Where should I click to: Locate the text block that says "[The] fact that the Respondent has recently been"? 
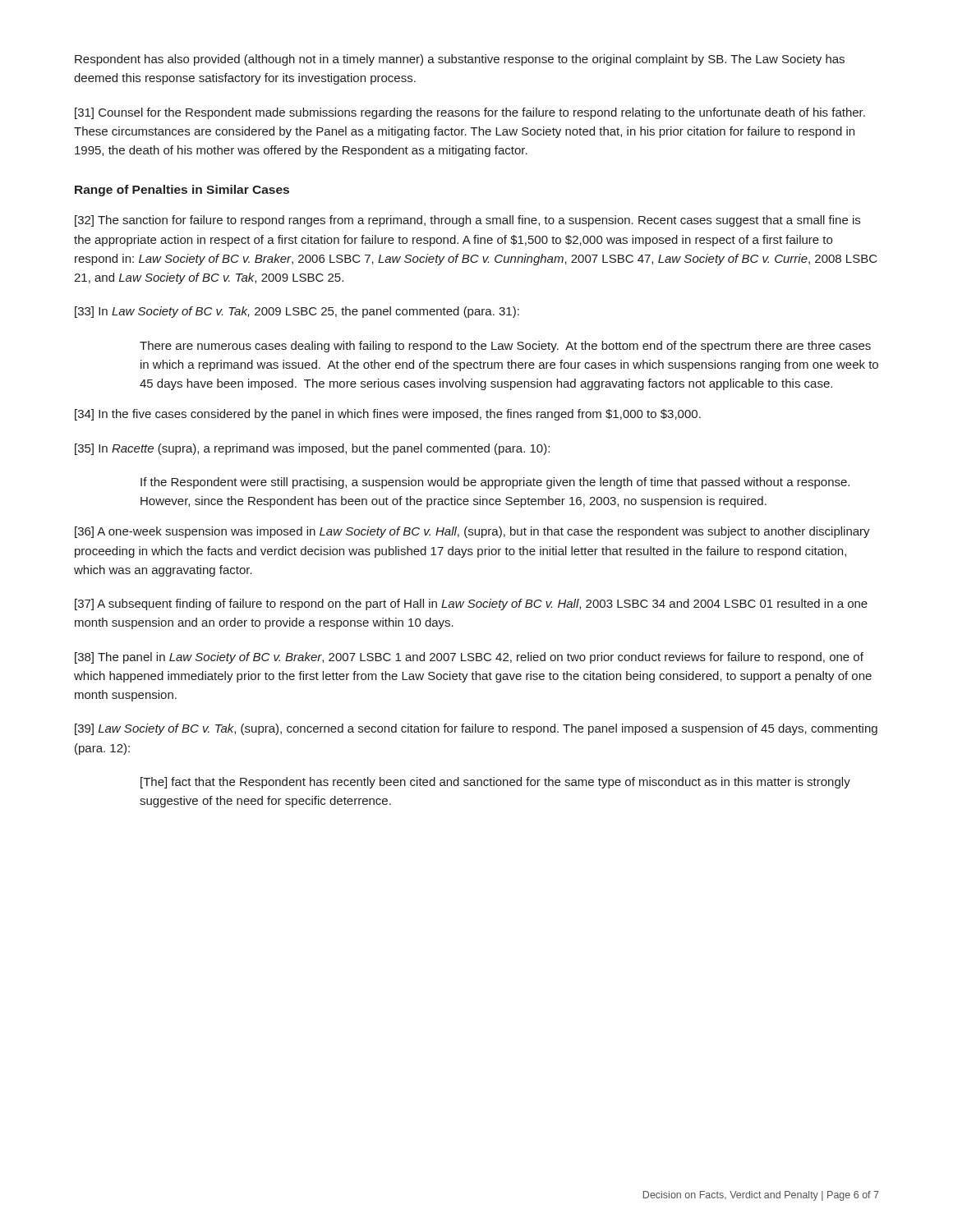click(x=495, y=791)
